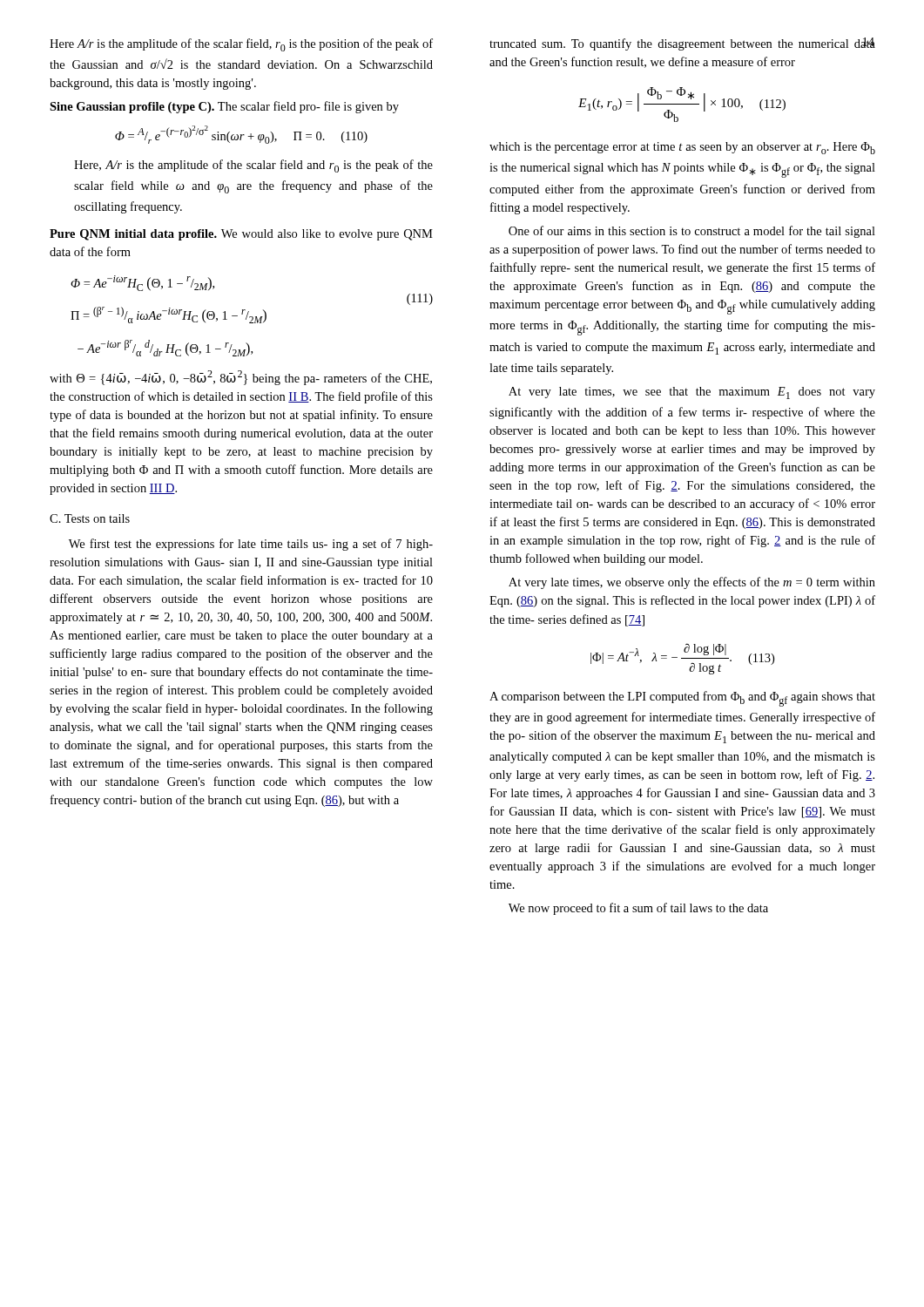Viewport: 924px width, 1307px height.
Task: Locate the text block starting "Here, A/r is"
Action: click(x=253, y=186)
